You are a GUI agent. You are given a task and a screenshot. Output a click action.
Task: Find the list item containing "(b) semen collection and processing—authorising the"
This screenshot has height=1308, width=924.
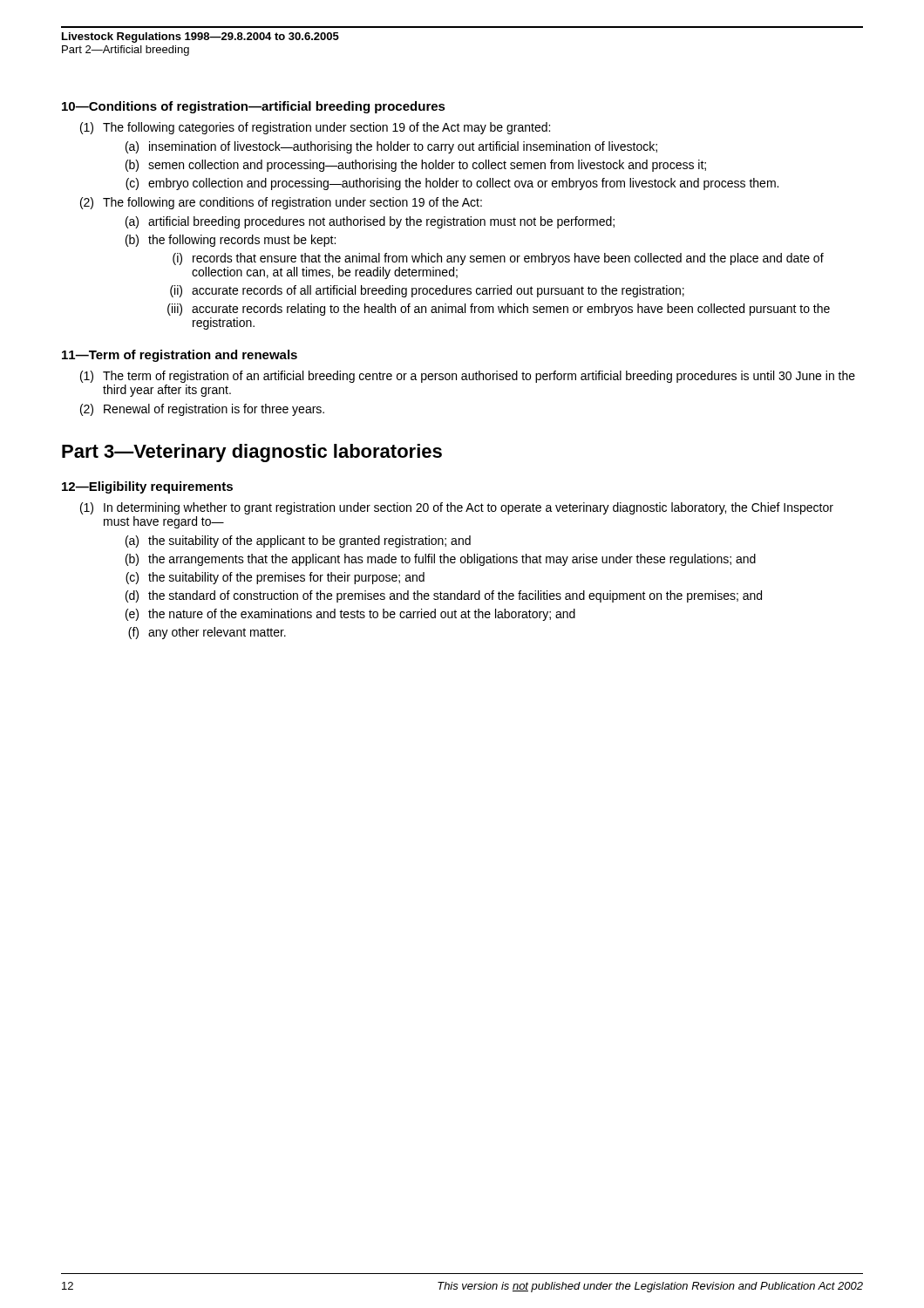[x=484, y=165]
